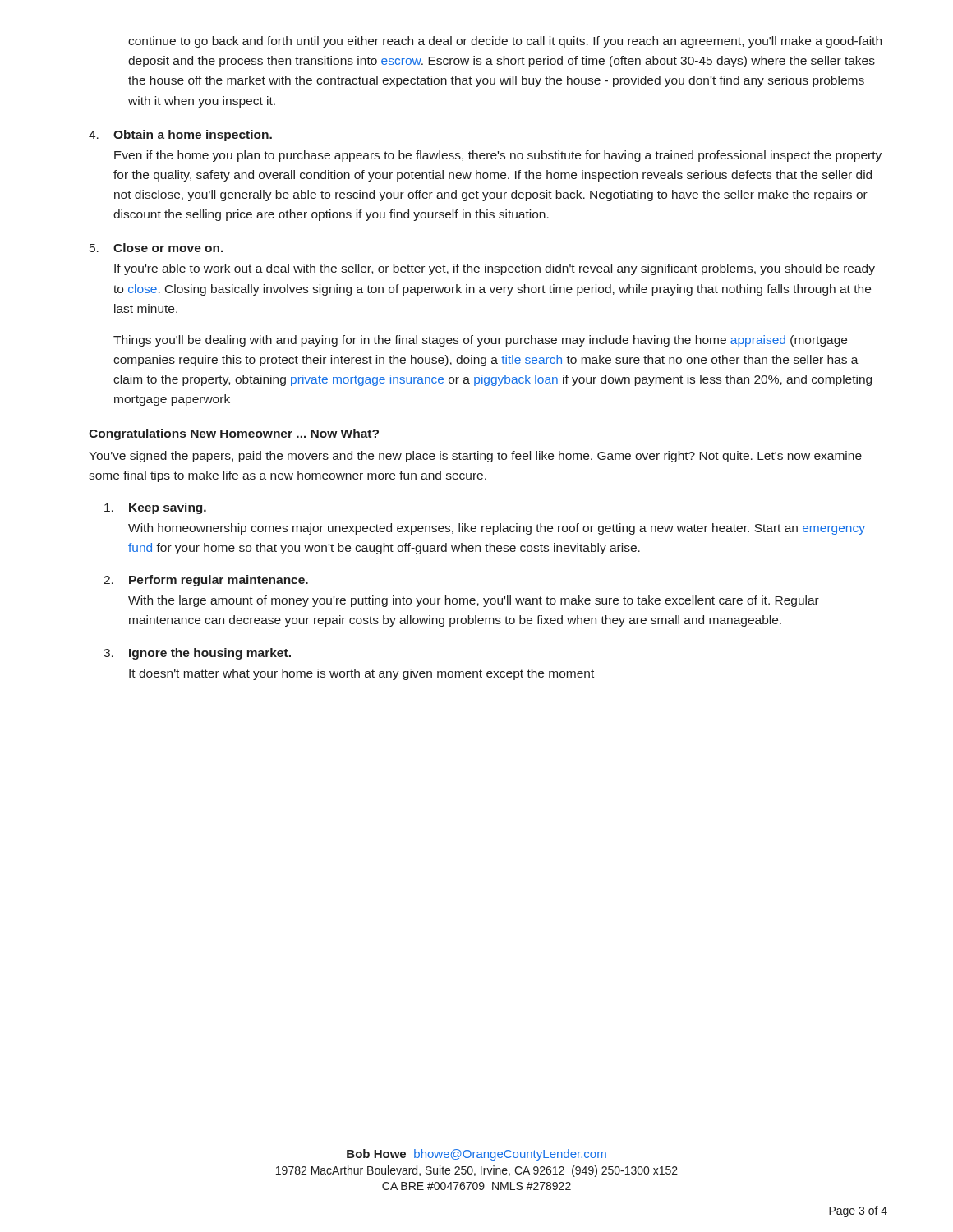Find the element starting "3. Ignore the housing market. It"

click(495, 664)
